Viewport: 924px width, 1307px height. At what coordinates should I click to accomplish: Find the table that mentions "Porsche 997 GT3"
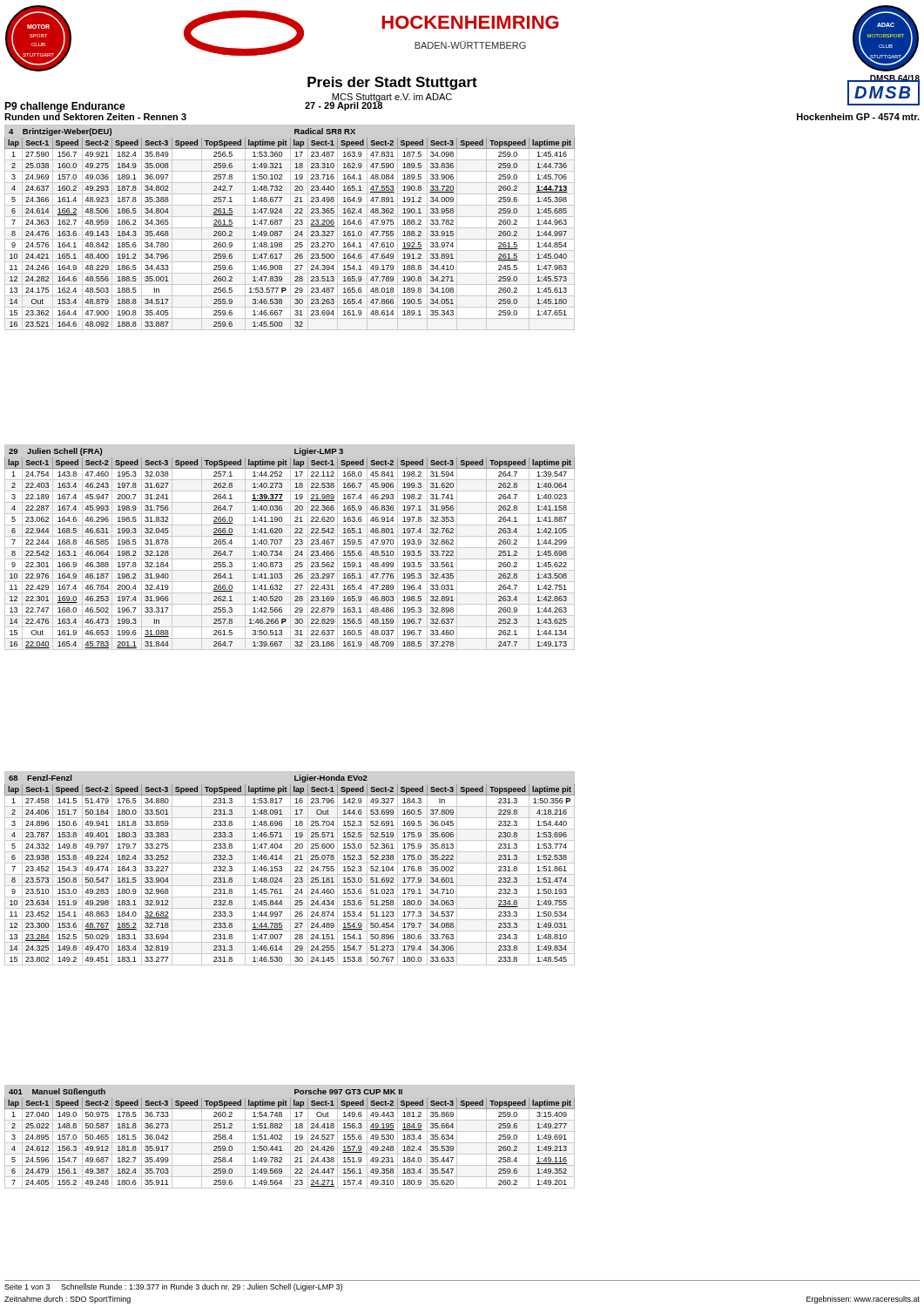[x=231, y=1137]
